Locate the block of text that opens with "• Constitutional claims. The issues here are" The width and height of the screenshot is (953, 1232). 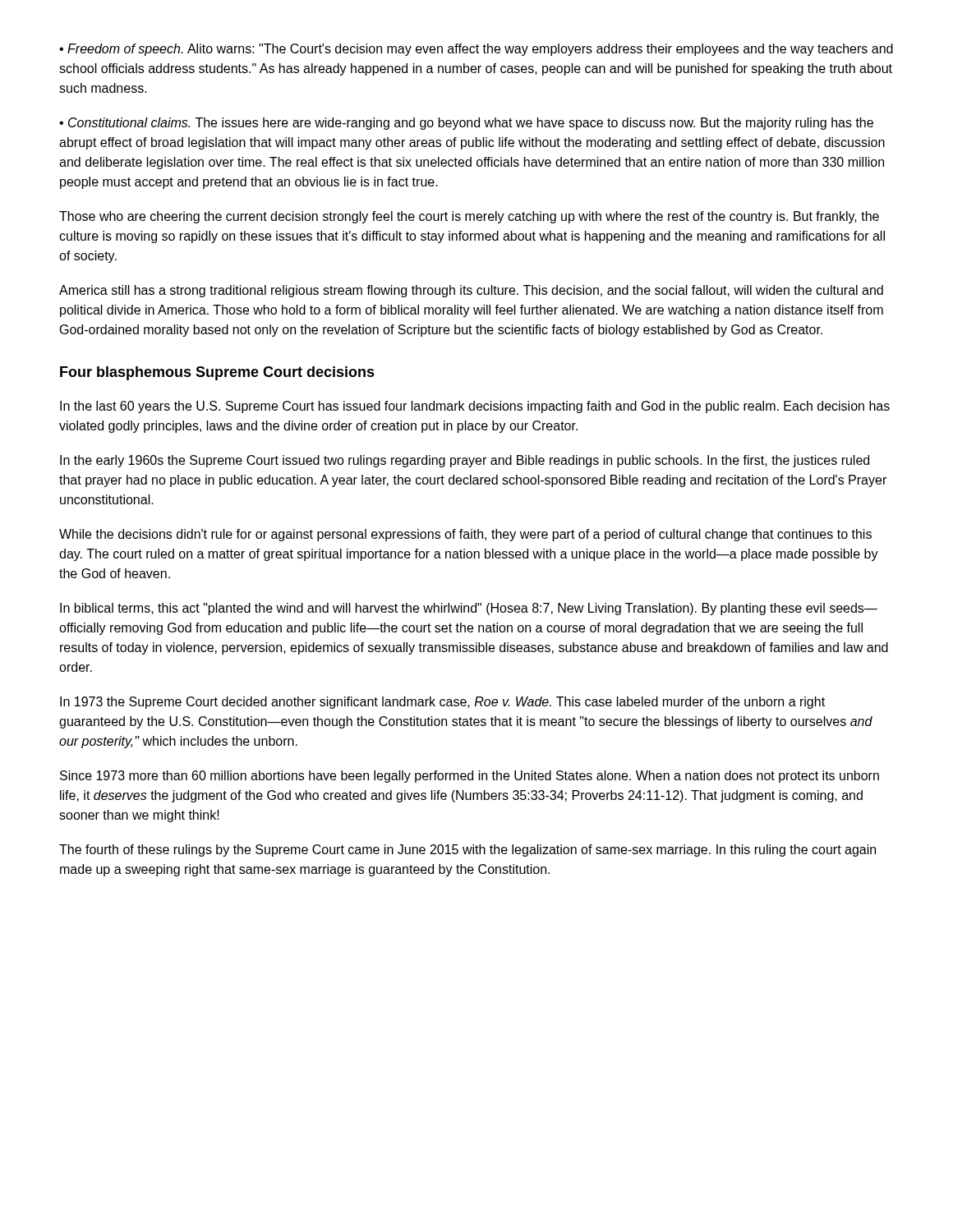pyautogui.click(x=472, y=152)
